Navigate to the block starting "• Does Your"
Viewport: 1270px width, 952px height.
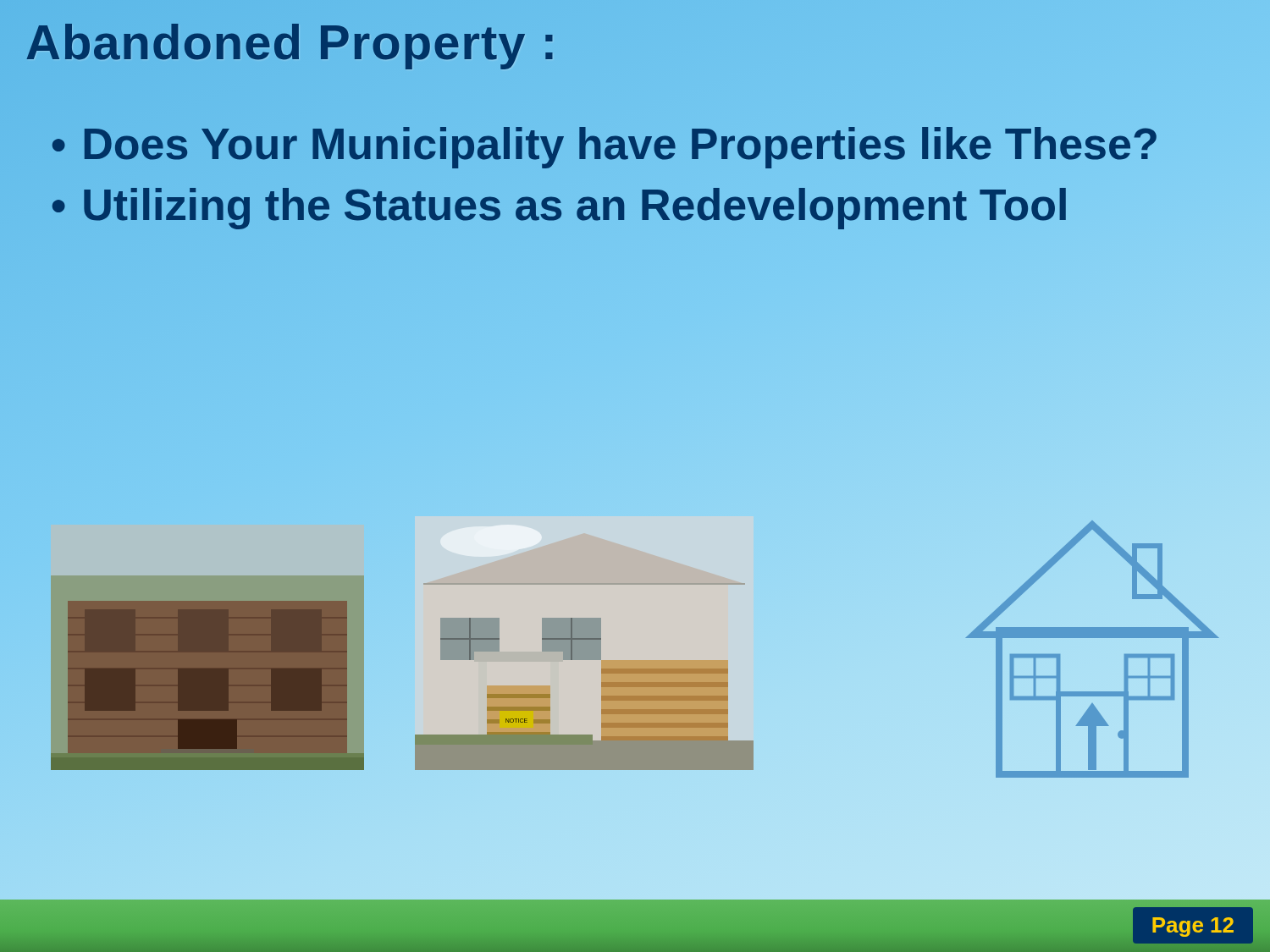pos(605,145)
